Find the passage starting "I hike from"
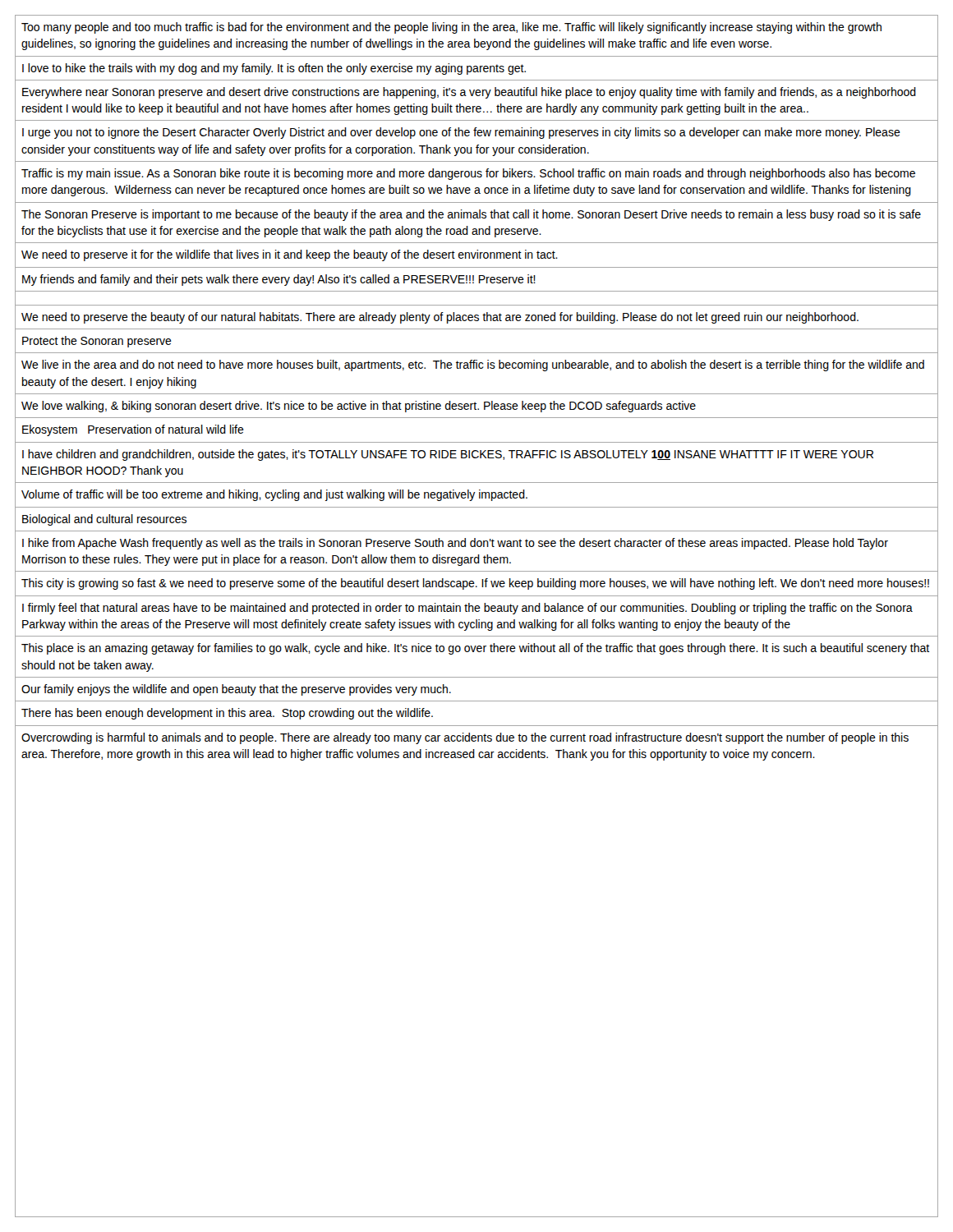Screen dimensions: 1232x953 pyautogui.click(x=455, y=551)
